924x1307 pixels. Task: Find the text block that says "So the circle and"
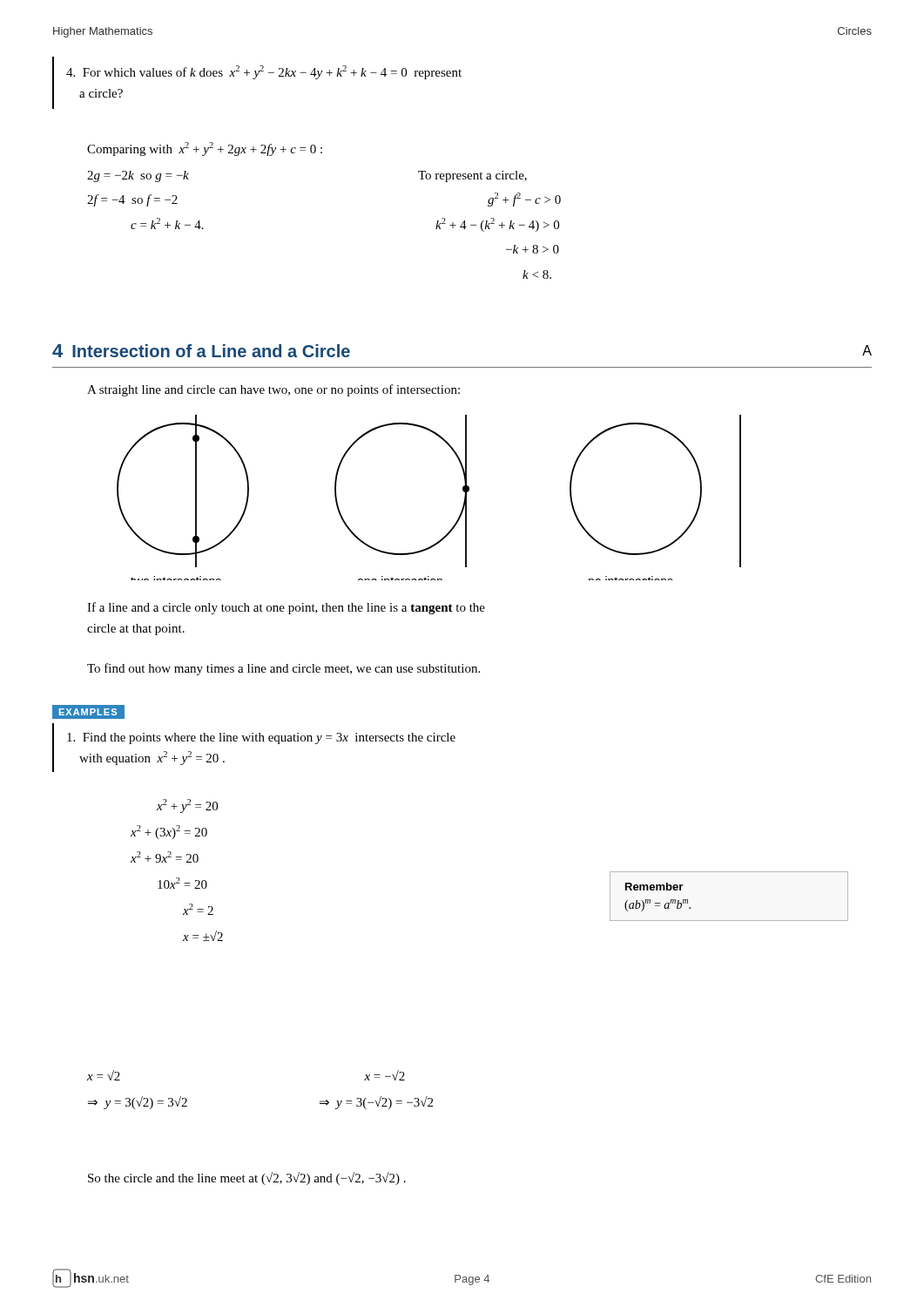pos(247,1178)
